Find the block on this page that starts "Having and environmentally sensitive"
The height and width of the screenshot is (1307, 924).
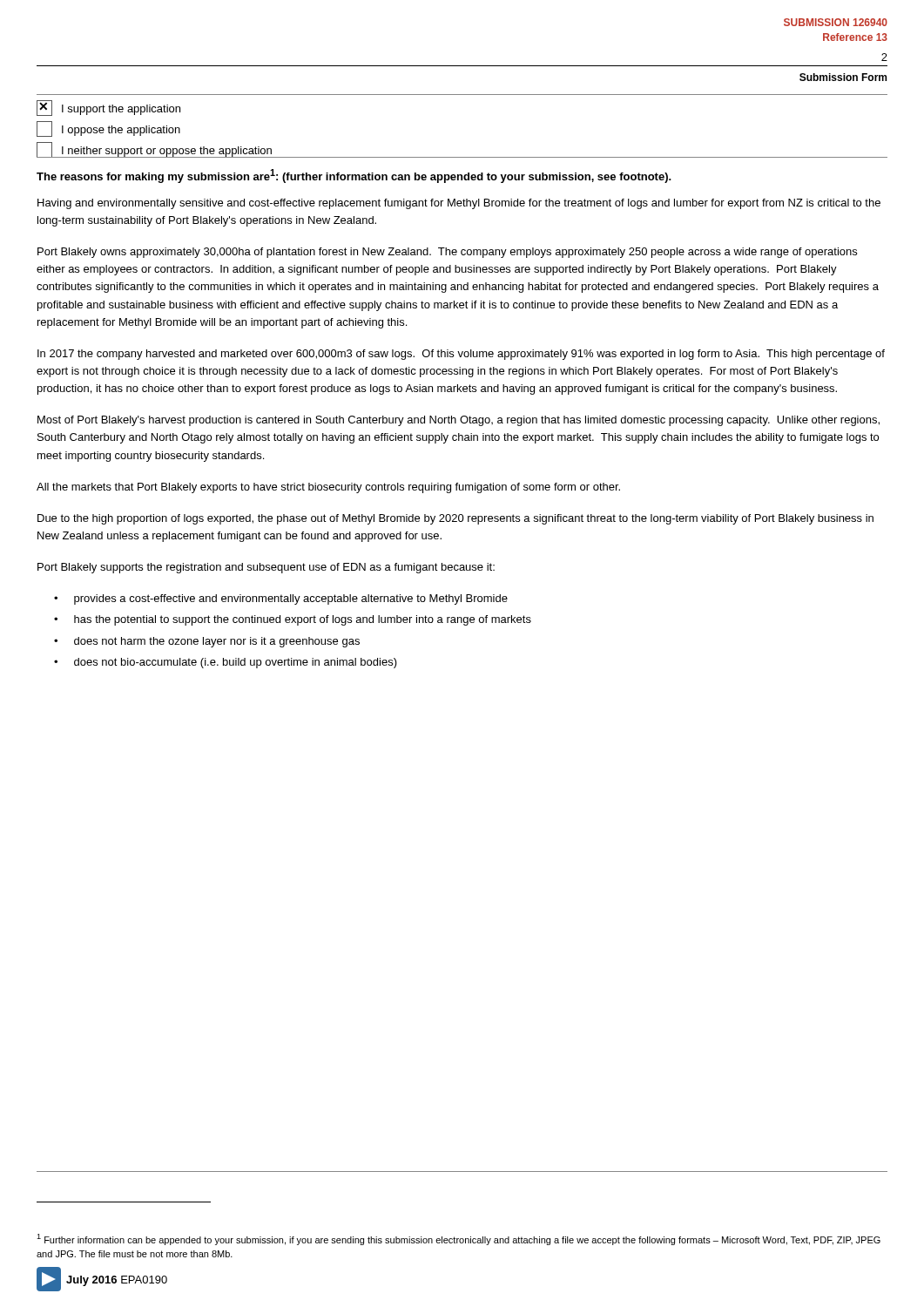pos(459,211)
